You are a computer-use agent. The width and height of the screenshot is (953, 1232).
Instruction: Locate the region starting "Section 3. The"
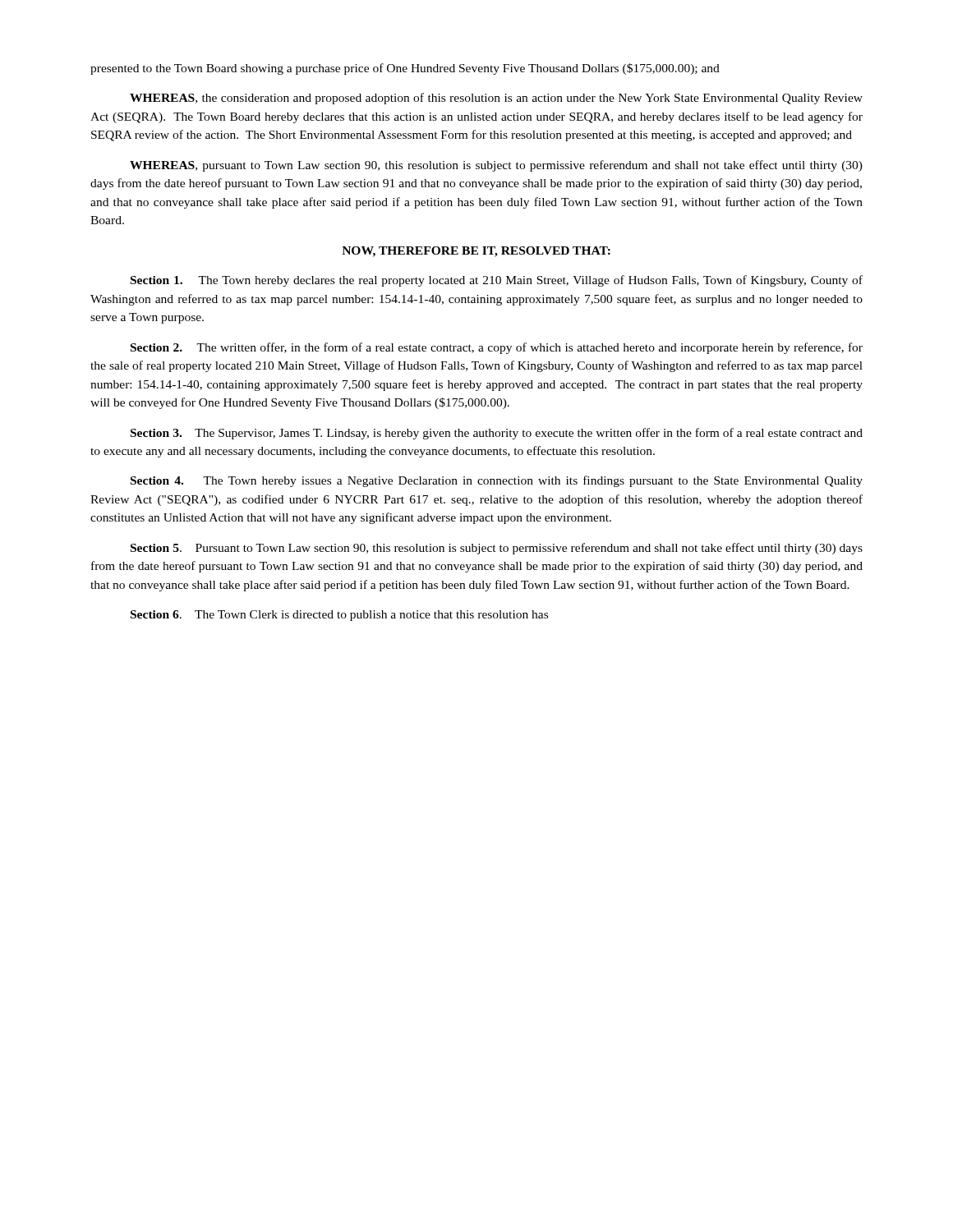tap(476, 442)
